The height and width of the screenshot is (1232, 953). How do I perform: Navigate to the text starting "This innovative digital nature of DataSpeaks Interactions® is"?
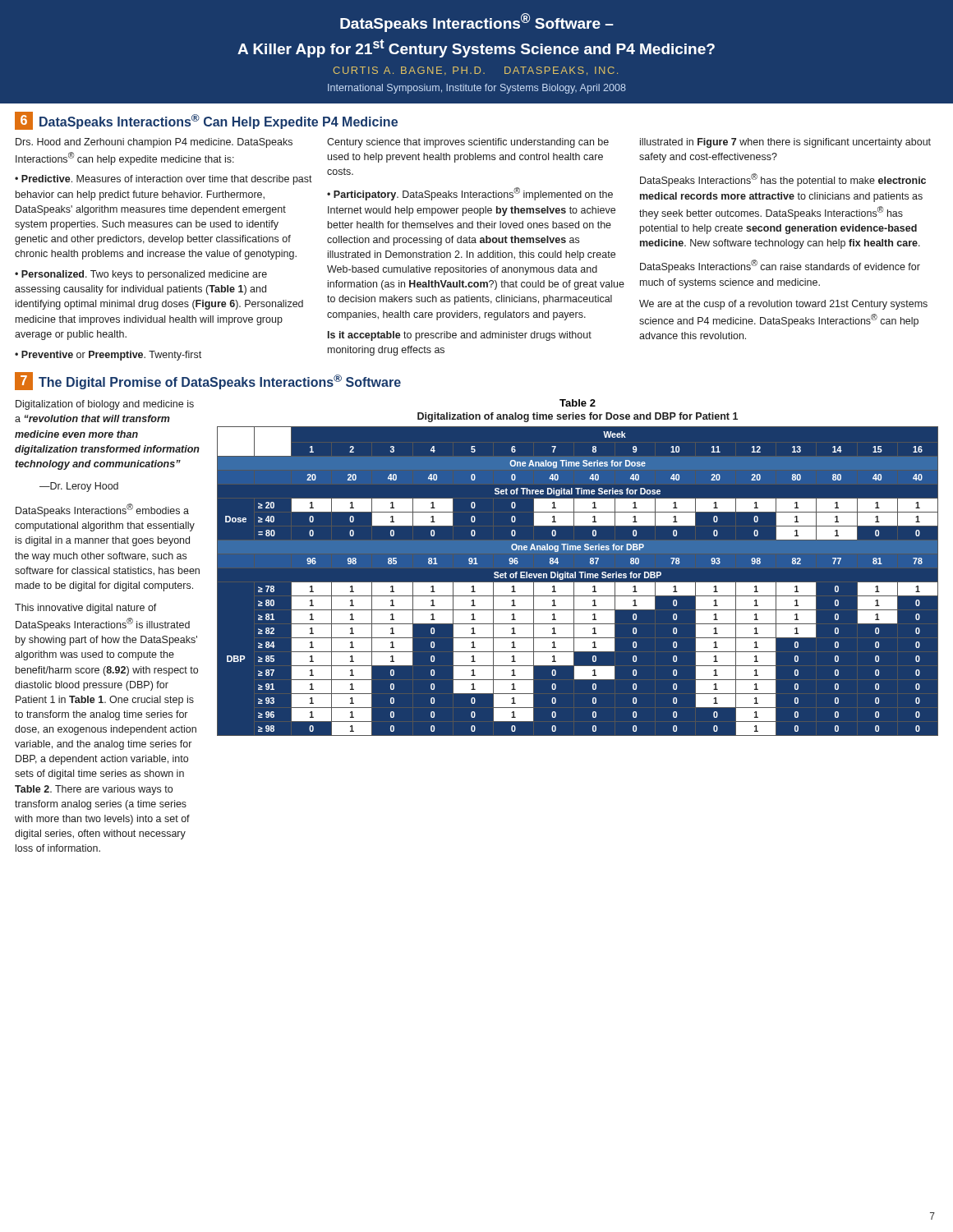tap(107, 728)
